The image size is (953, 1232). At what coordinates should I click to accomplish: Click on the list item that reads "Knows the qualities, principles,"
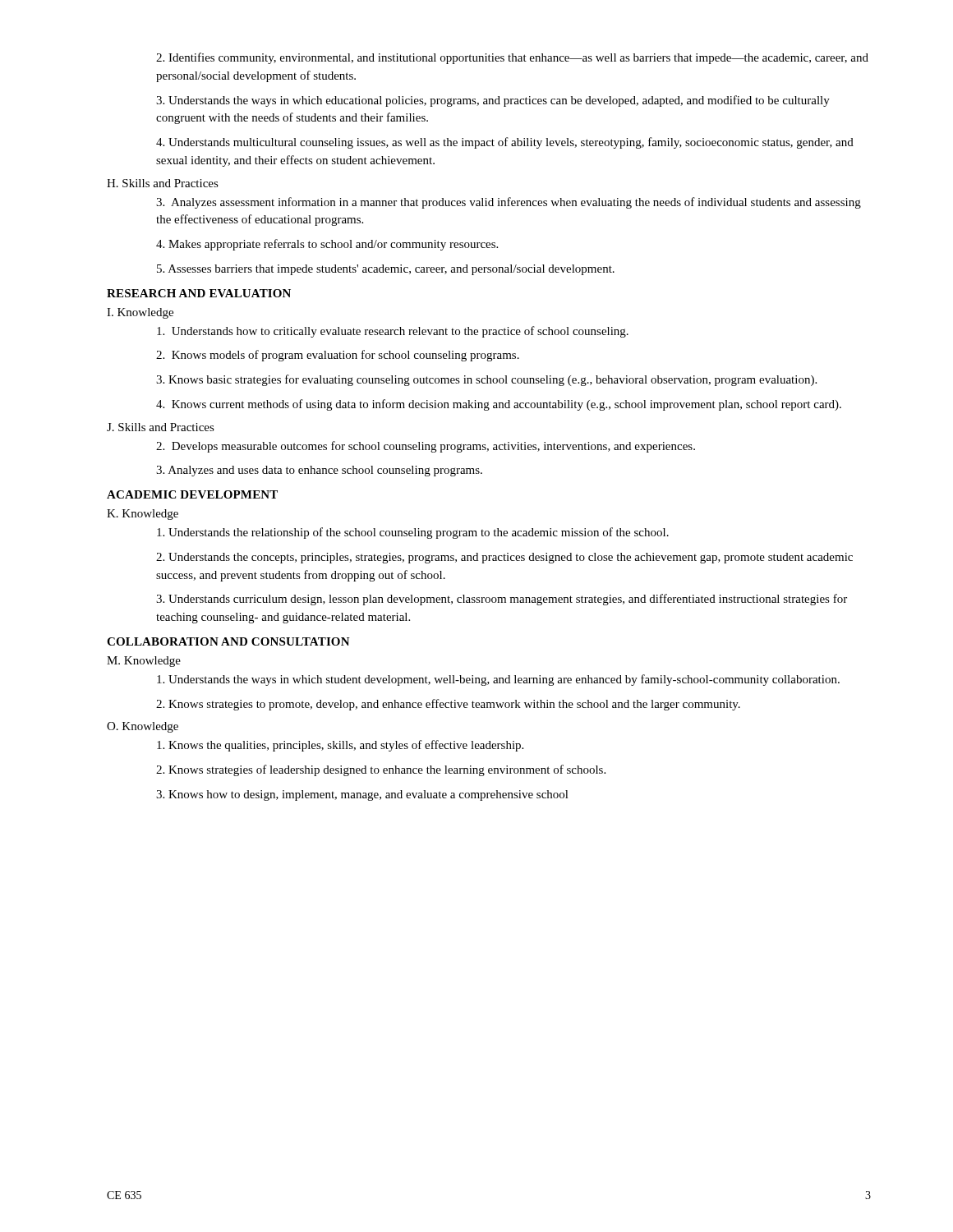[340, 745]
